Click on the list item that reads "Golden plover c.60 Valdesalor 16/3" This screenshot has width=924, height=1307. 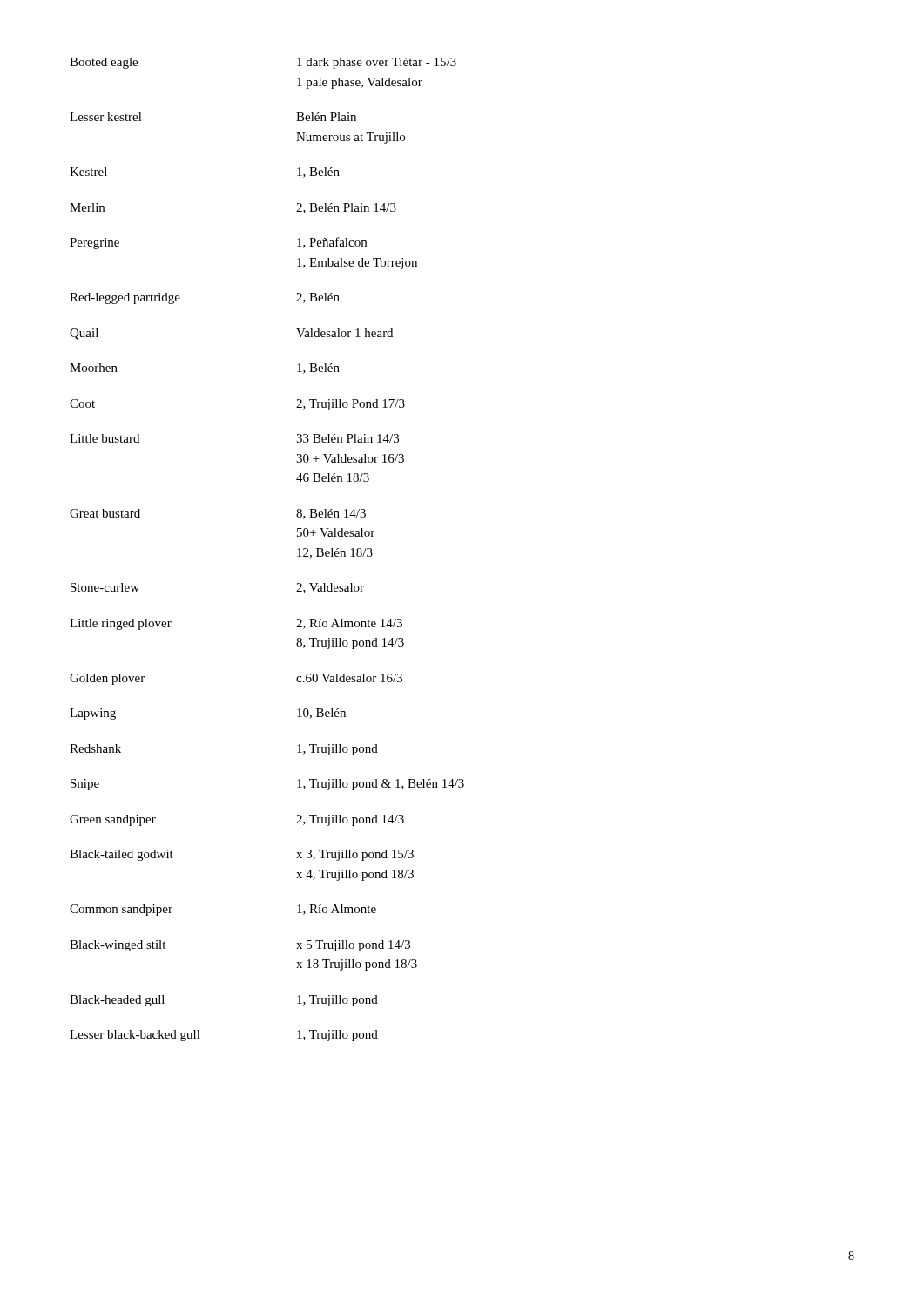point(103,679)
